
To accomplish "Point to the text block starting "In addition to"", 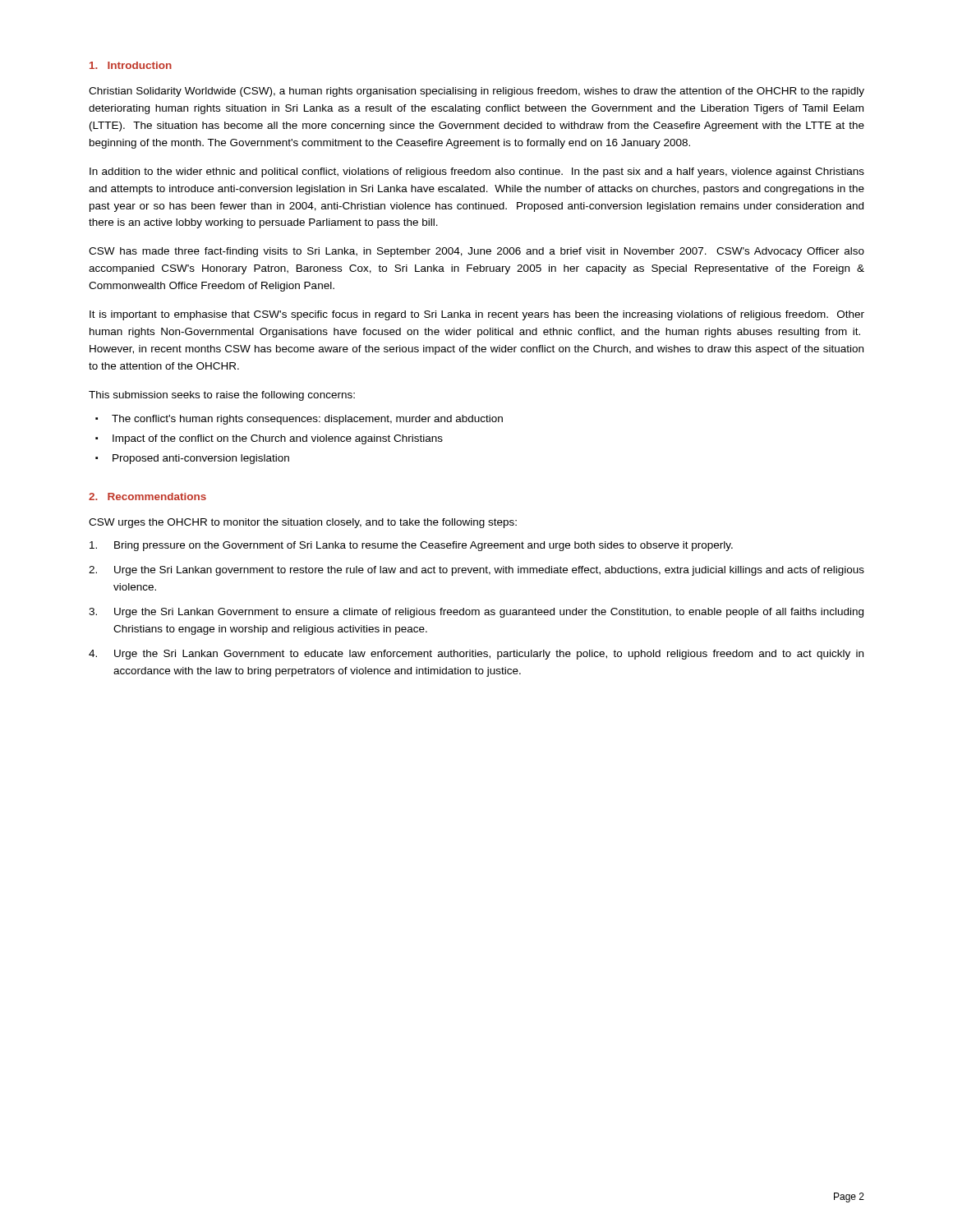I will click(476, 197).
